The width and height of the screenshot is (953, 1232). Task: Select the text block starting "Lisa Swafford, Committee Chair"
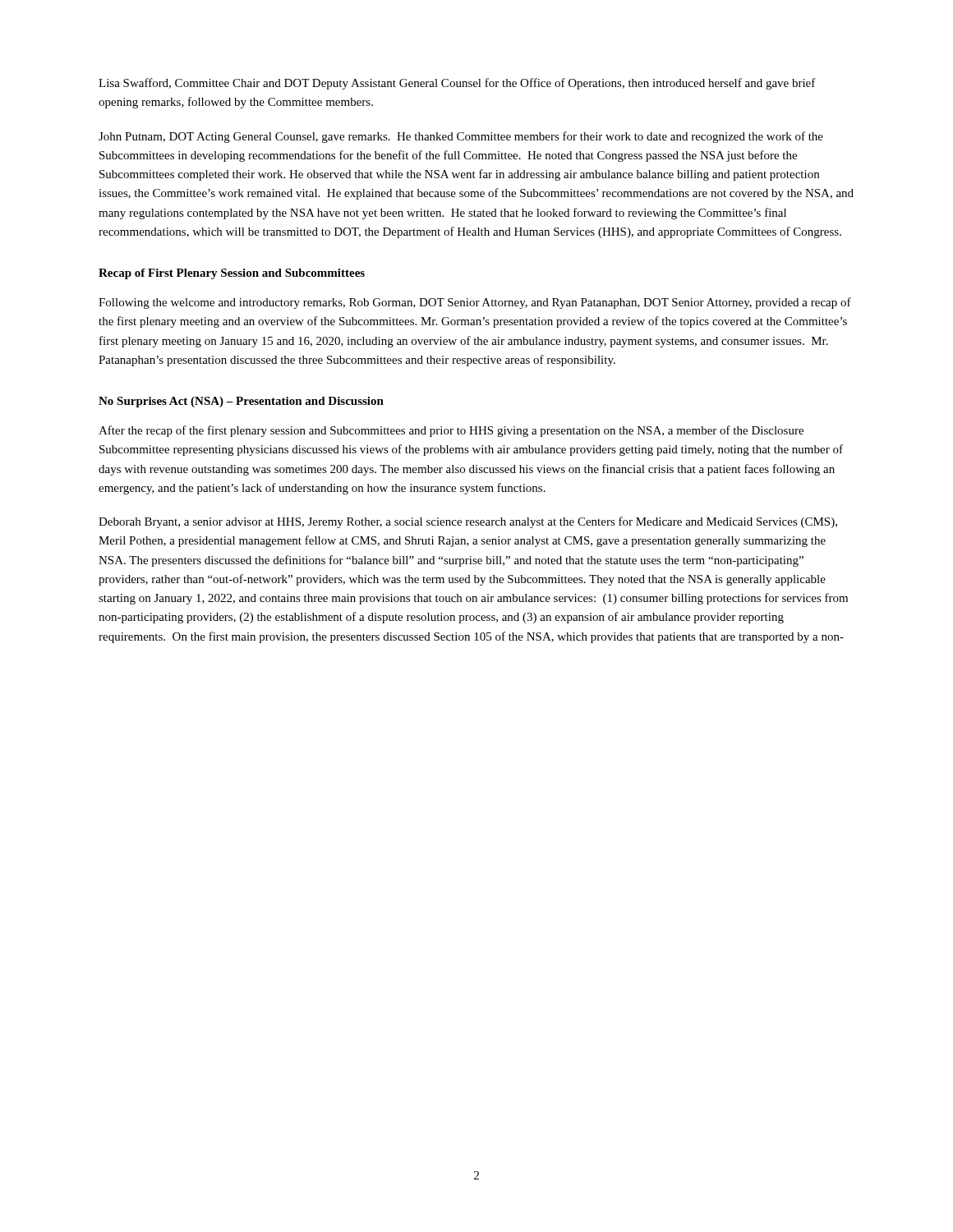point(457,93)
